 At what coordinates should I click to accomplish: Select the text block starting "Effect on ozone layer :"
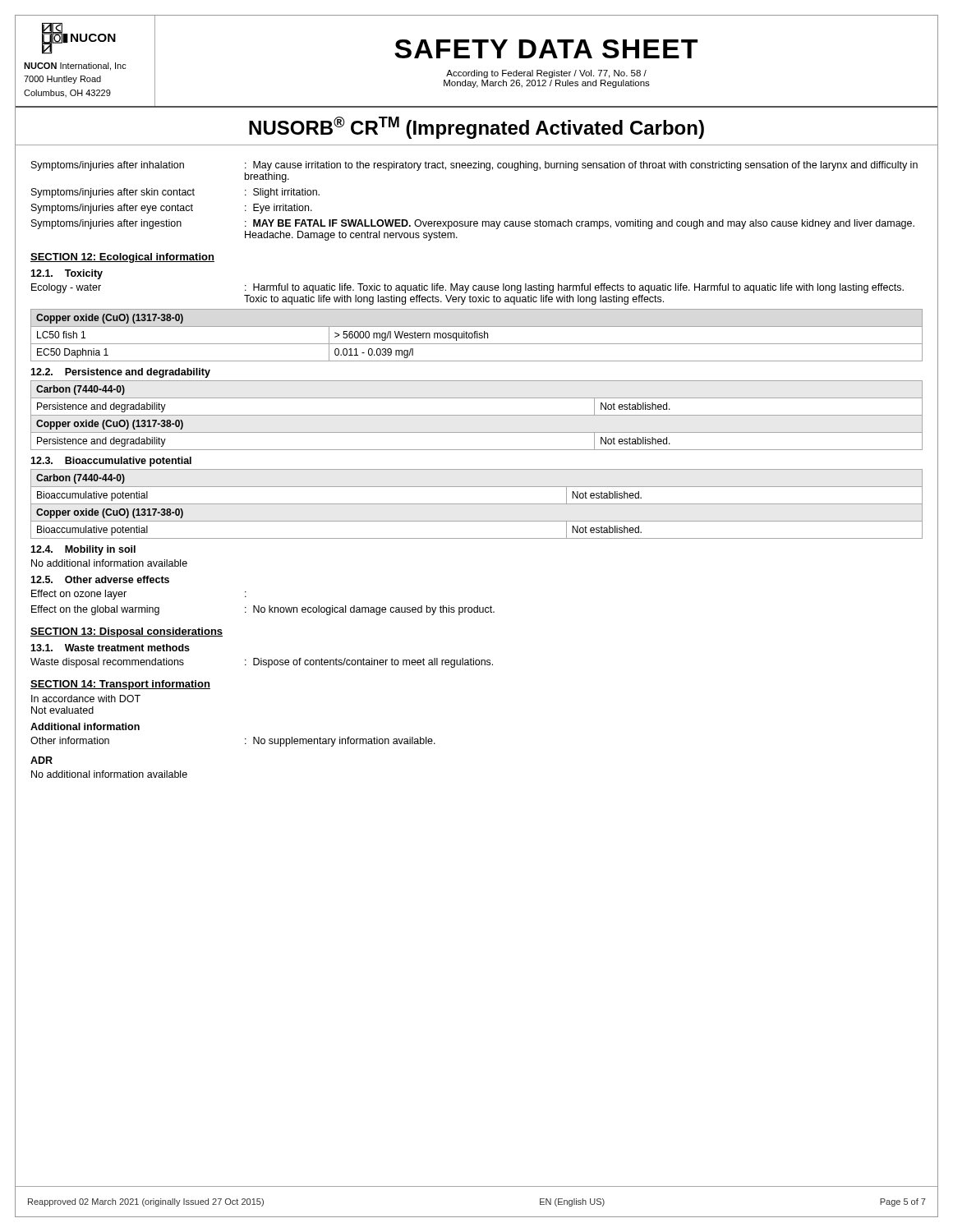point(476,594)
